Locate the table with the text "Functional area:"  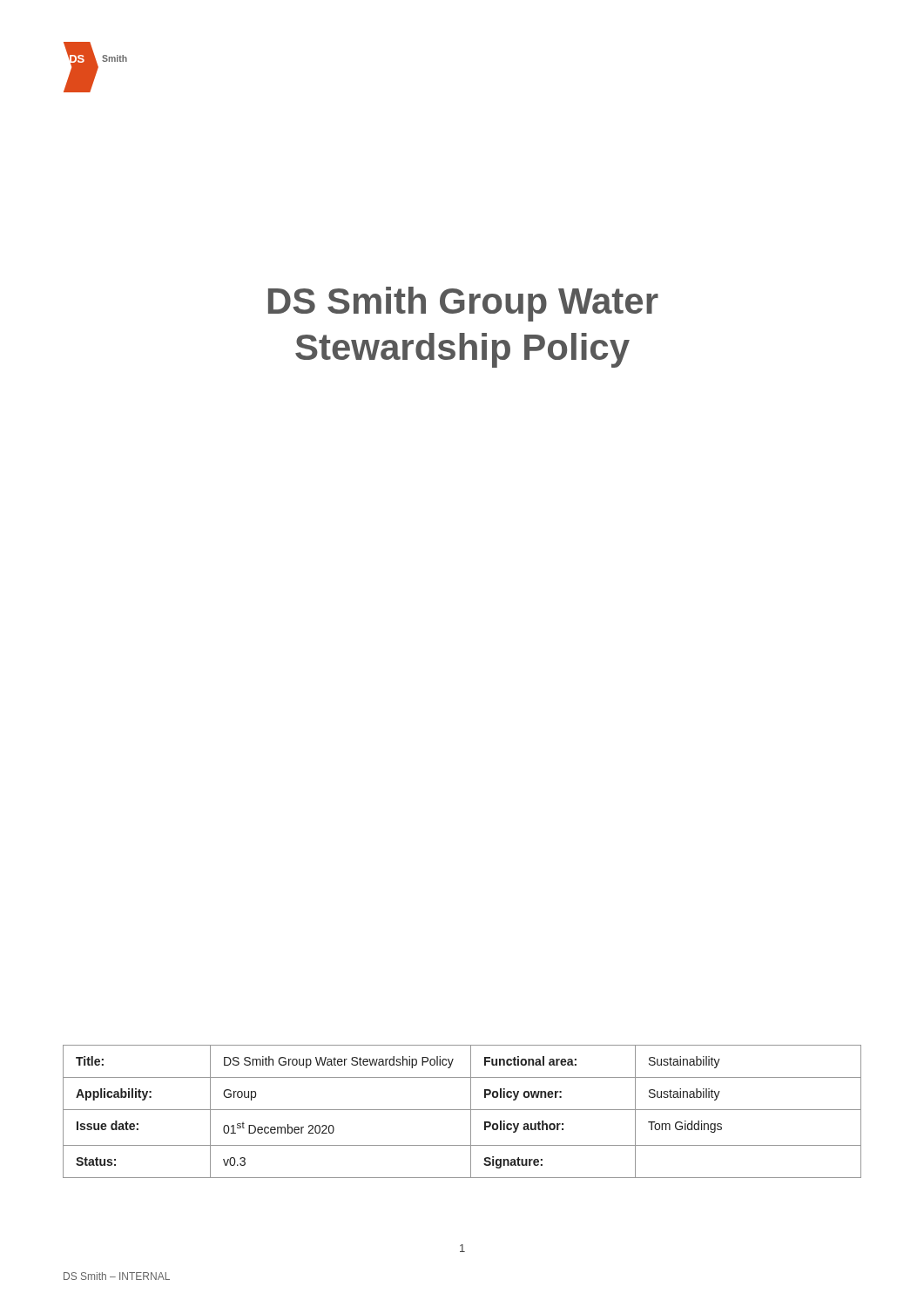[462, 1112]
